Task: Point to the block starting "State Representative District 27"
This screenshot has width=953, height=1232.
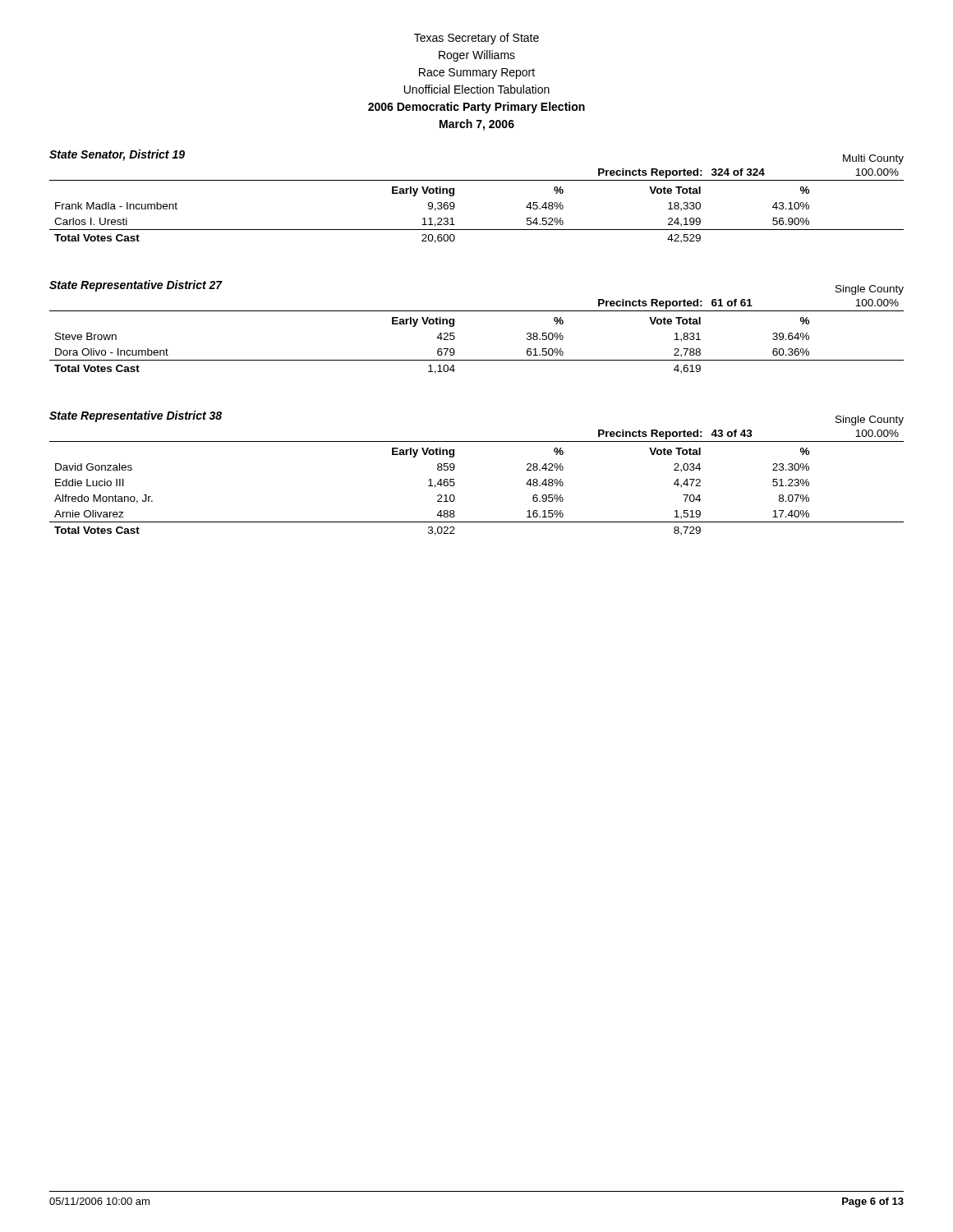Action: coord(136,285)
